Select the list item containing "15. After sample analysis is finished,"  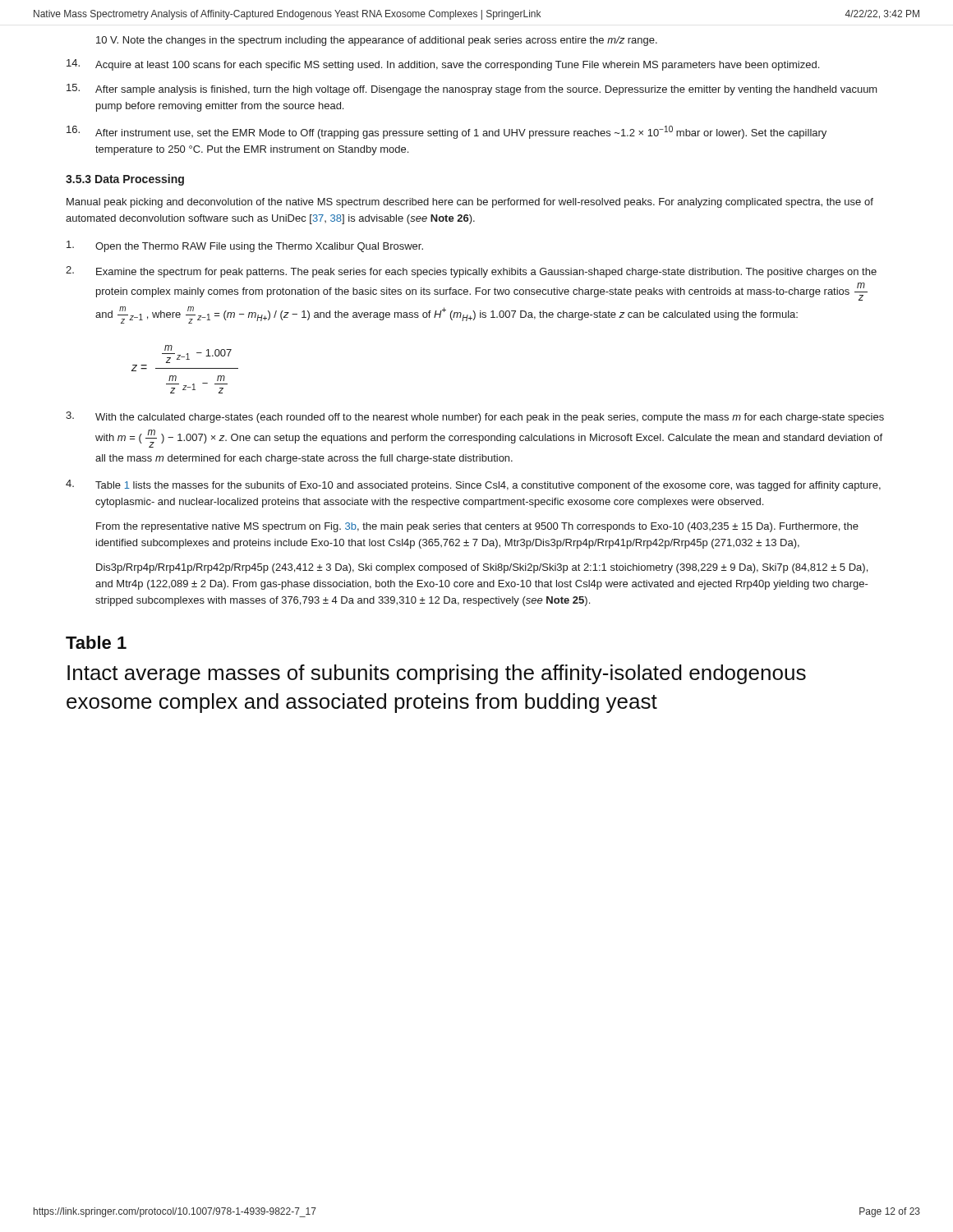[x=476, y=98]
